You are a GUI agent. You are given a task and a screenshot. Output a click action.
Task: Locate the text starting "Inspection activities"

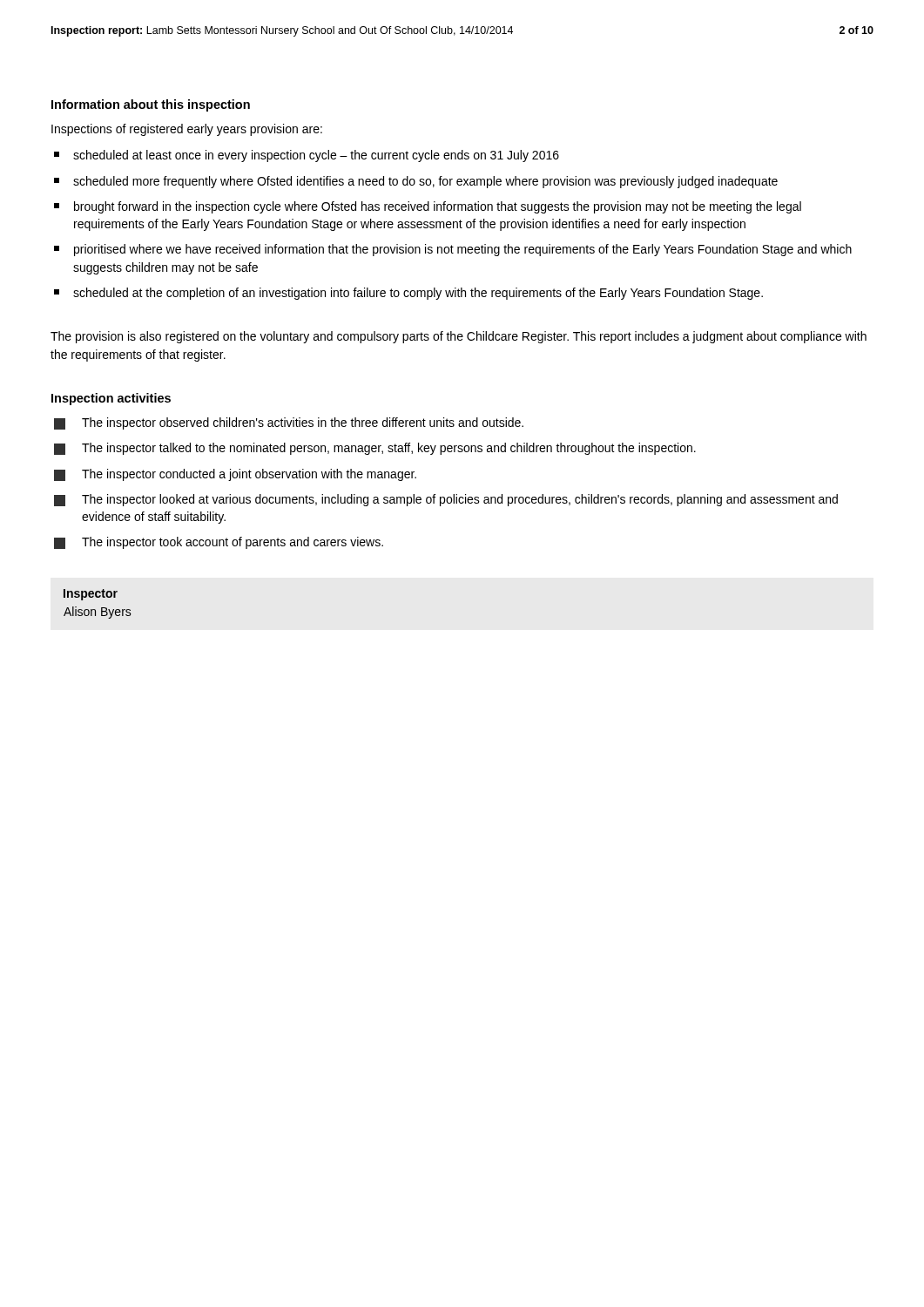pos(111,398)
